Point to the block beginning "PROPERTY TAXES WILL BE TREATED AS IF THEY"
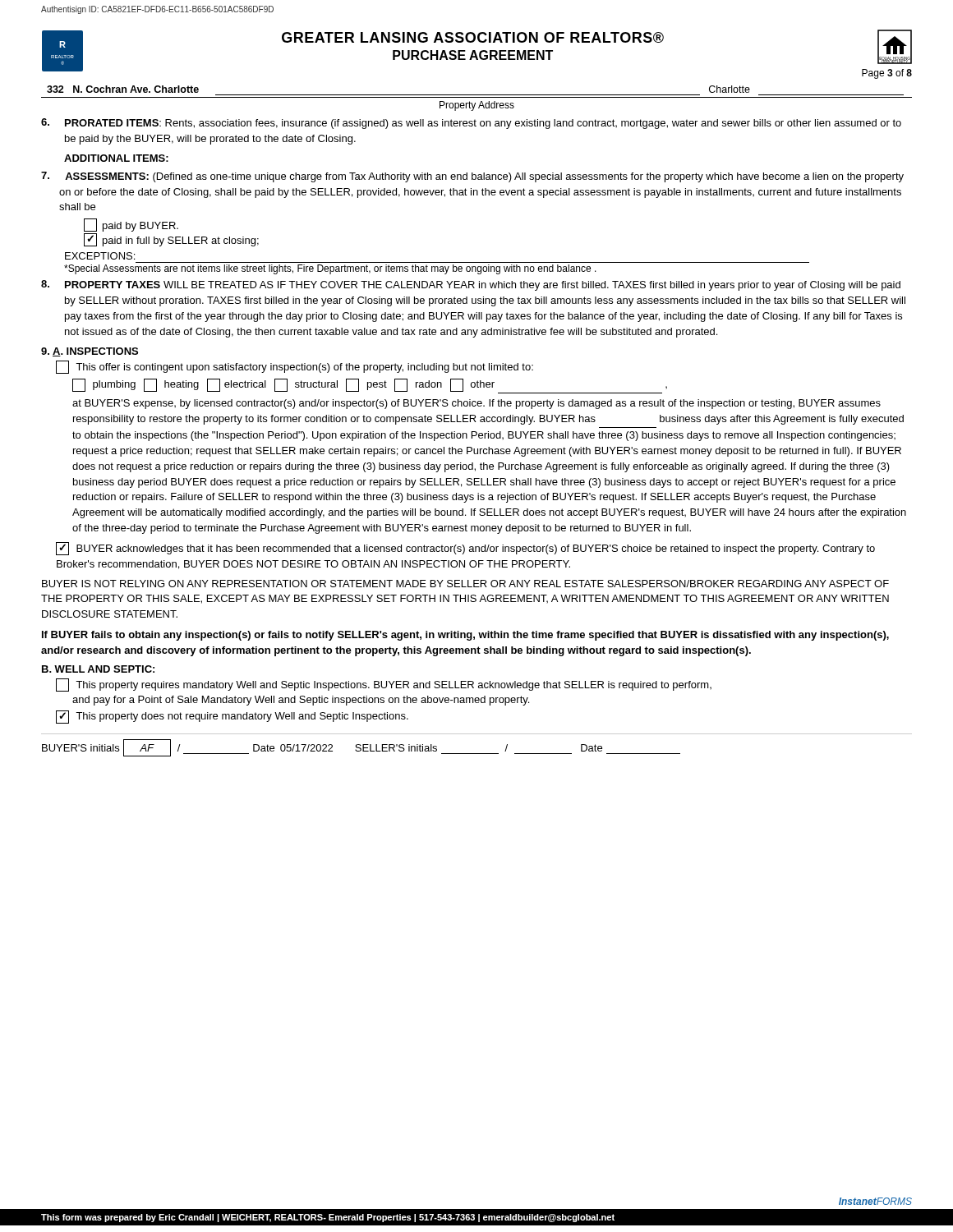Viewport: 953px width, 1232px height. [476, 309]
